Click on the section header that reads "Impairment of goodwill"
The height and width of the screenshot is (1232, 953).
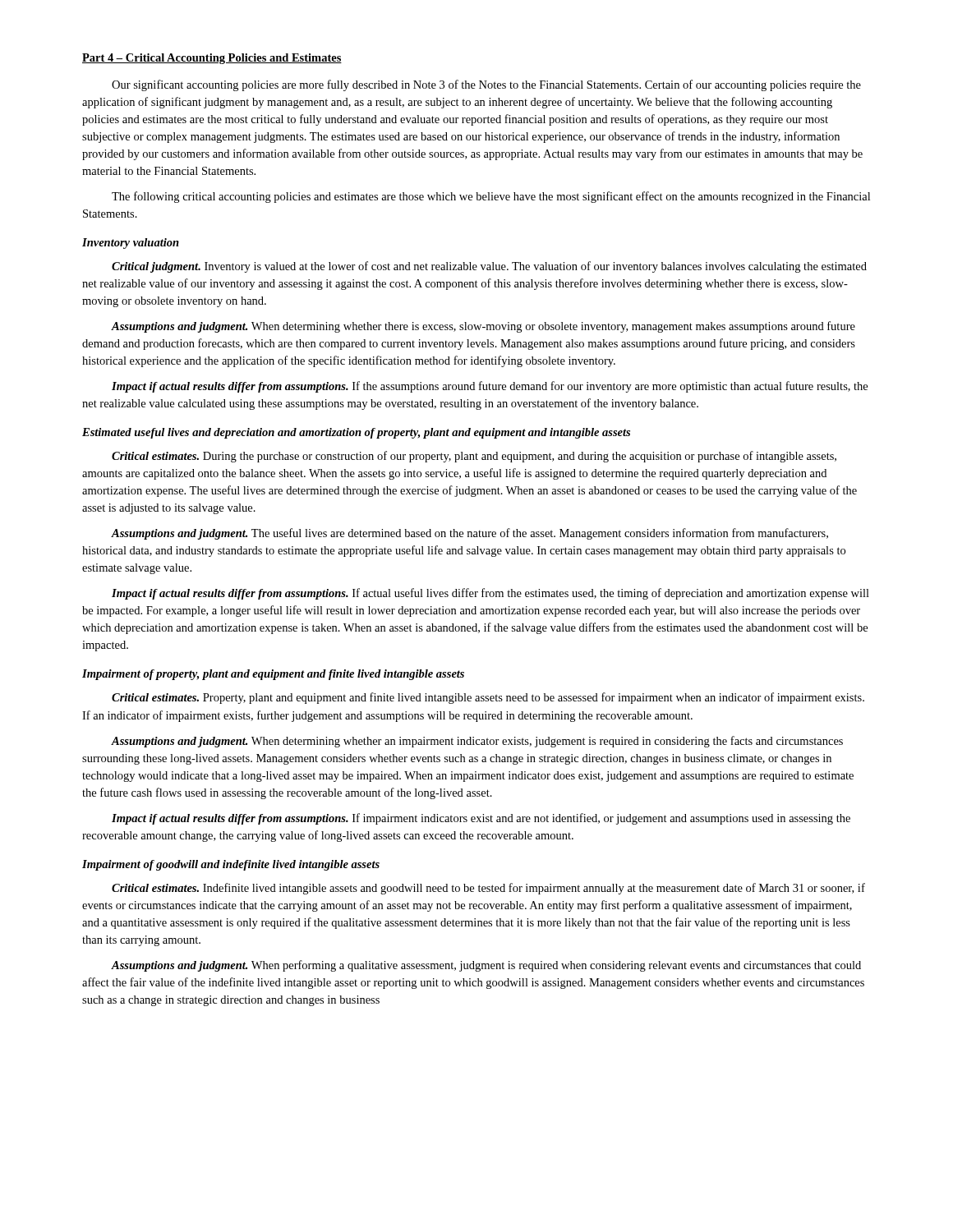(231, 864)
